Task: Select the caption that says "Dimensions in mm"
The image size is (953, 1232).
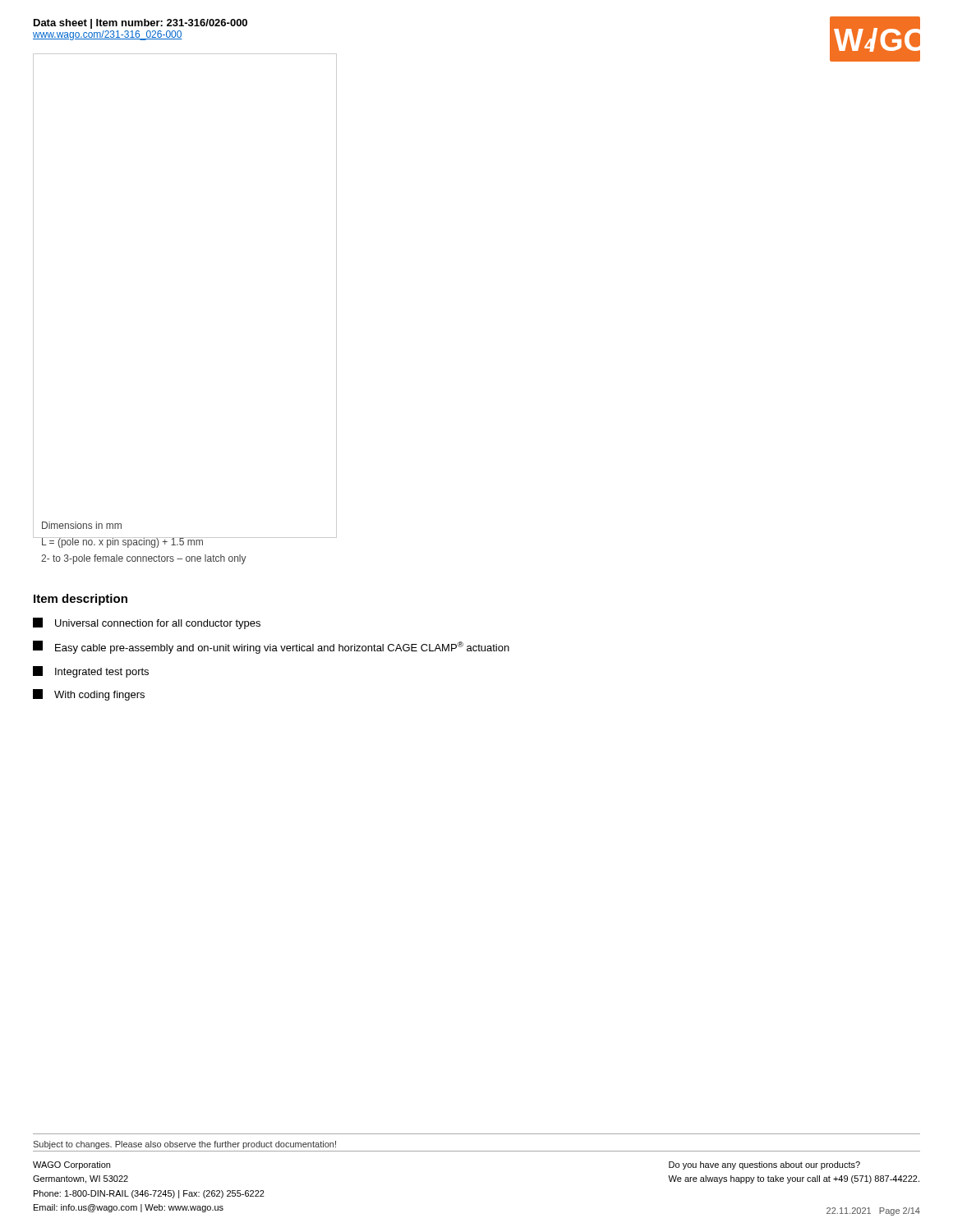Action: coord(82,526)
